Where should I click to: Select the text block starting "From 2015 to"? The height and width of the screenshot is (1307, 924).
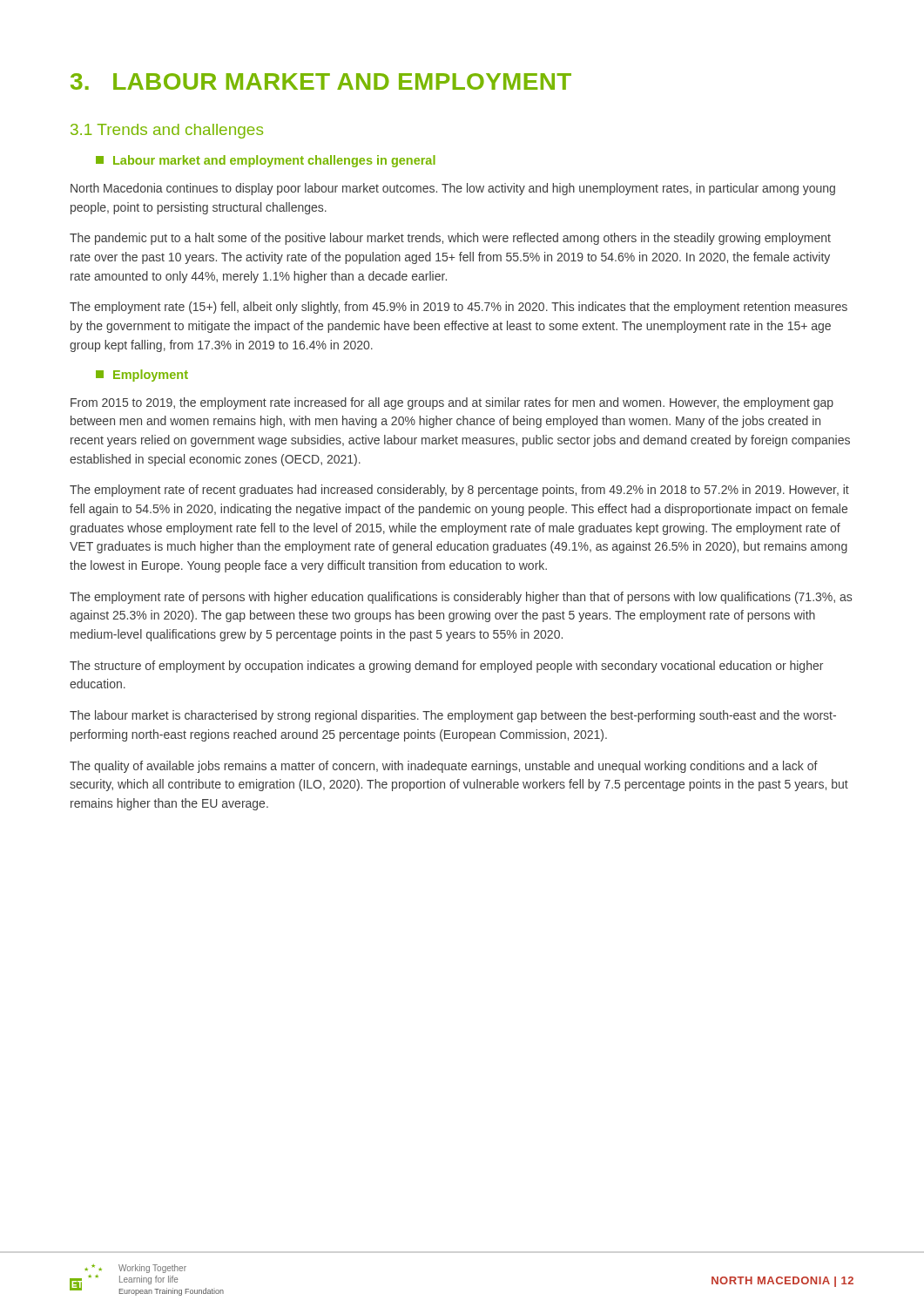pyautogui.click(x=460, y=430)
